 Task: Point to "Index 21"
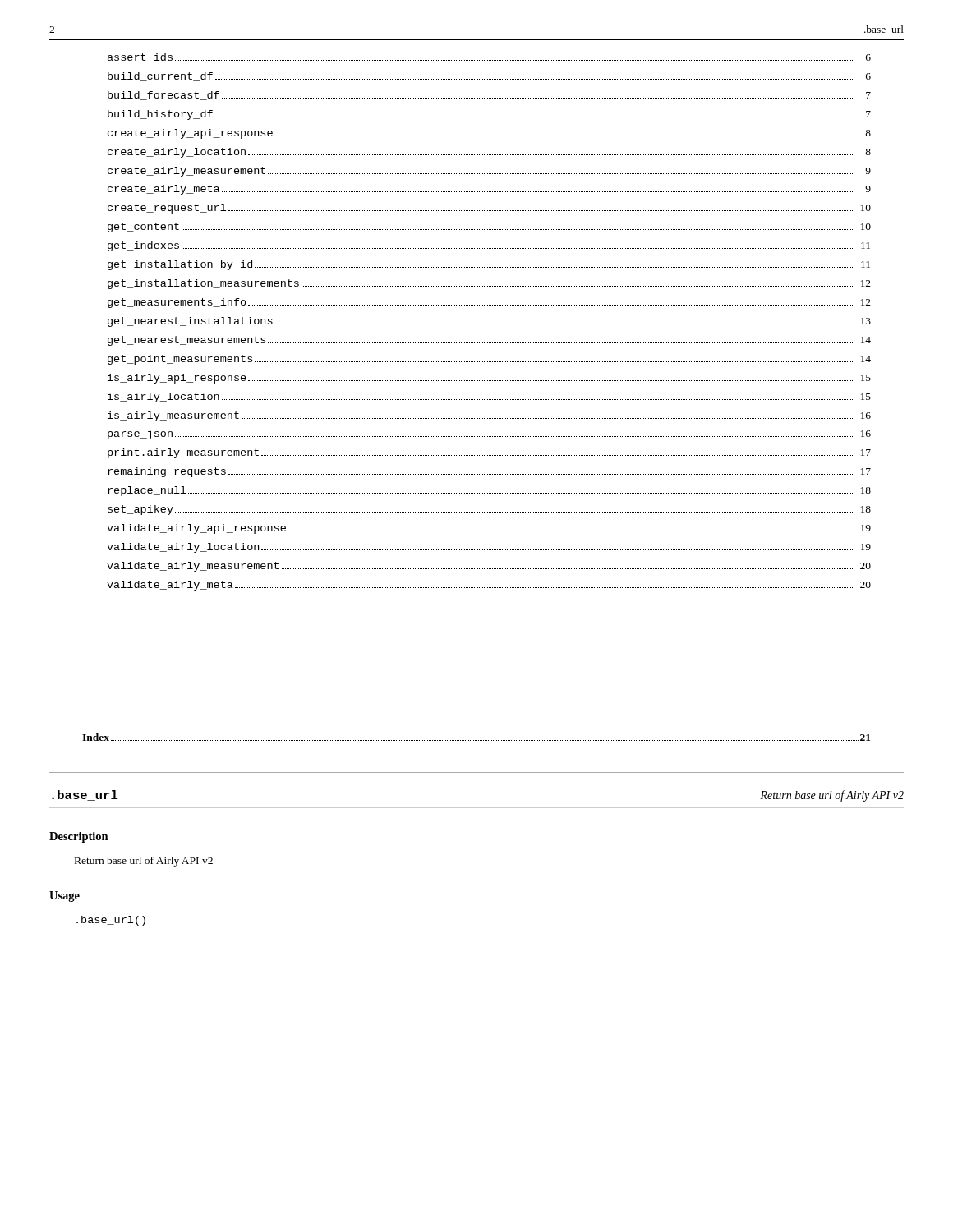[x=476, y=738]
